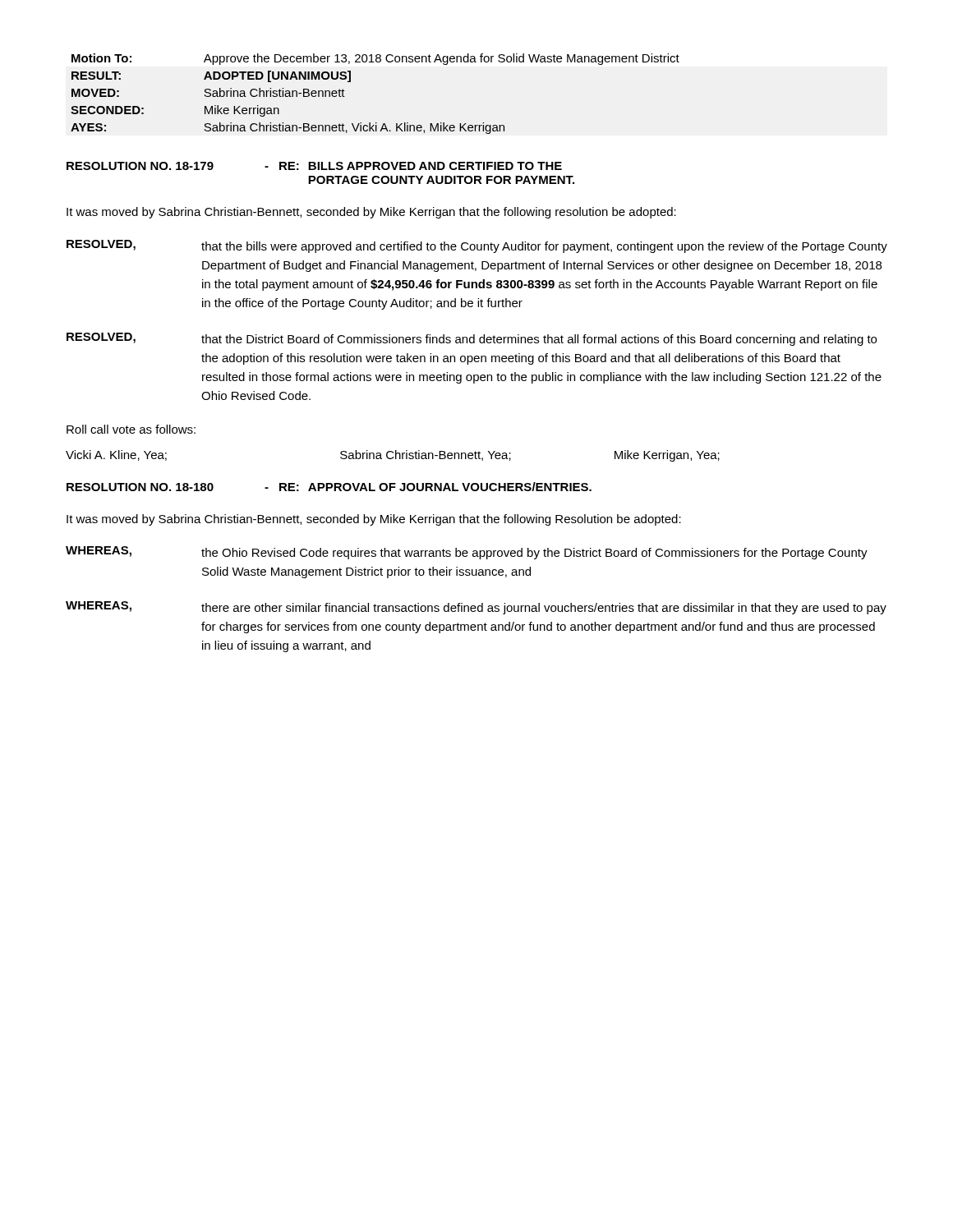
Task: Locate the section header that opens with "RESOLUTION NO. 18-180 -"
Action: [x=329, y=486]
